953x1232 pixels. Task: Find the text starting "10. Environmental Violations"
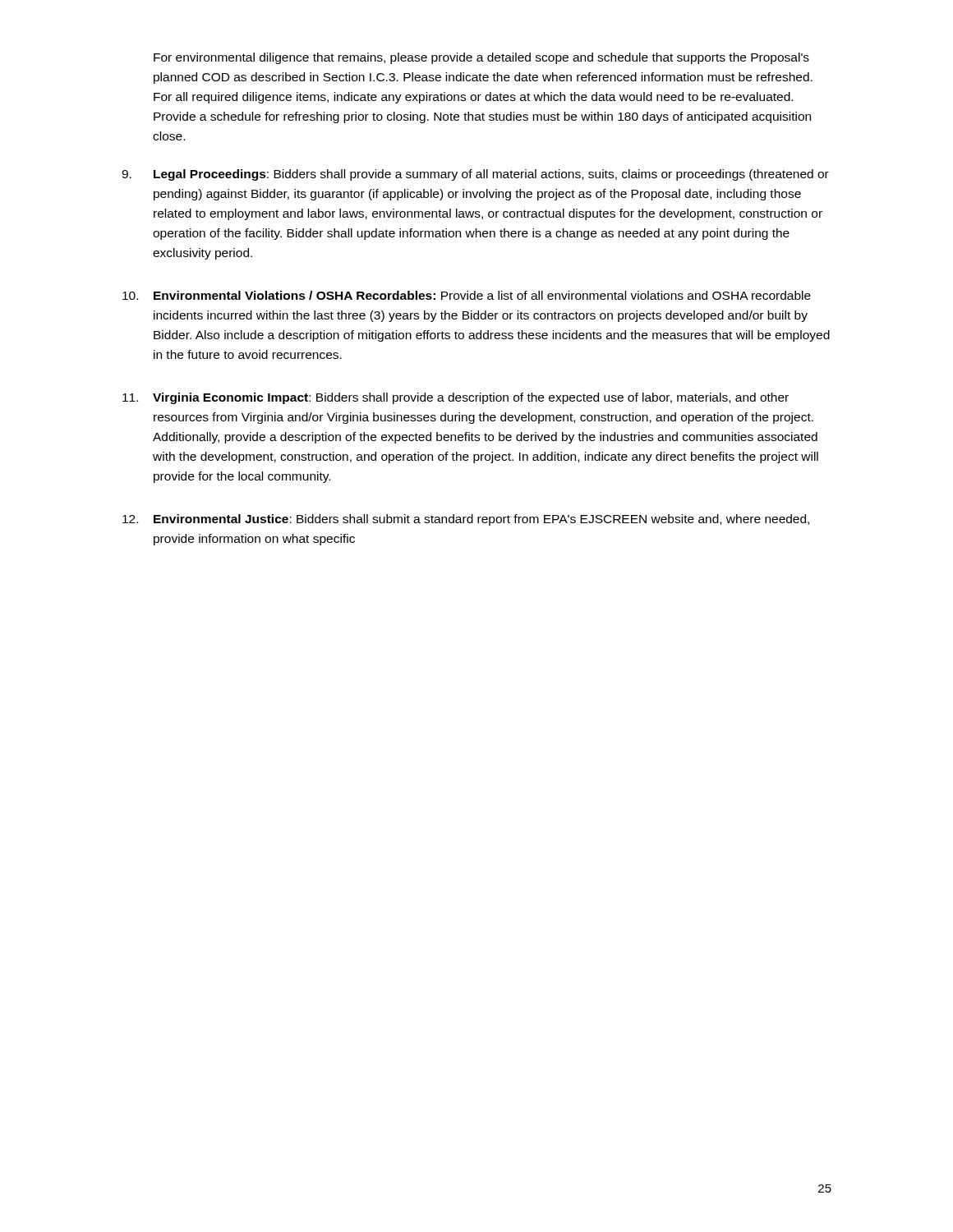pyautogui.click(x=476, y=325)
